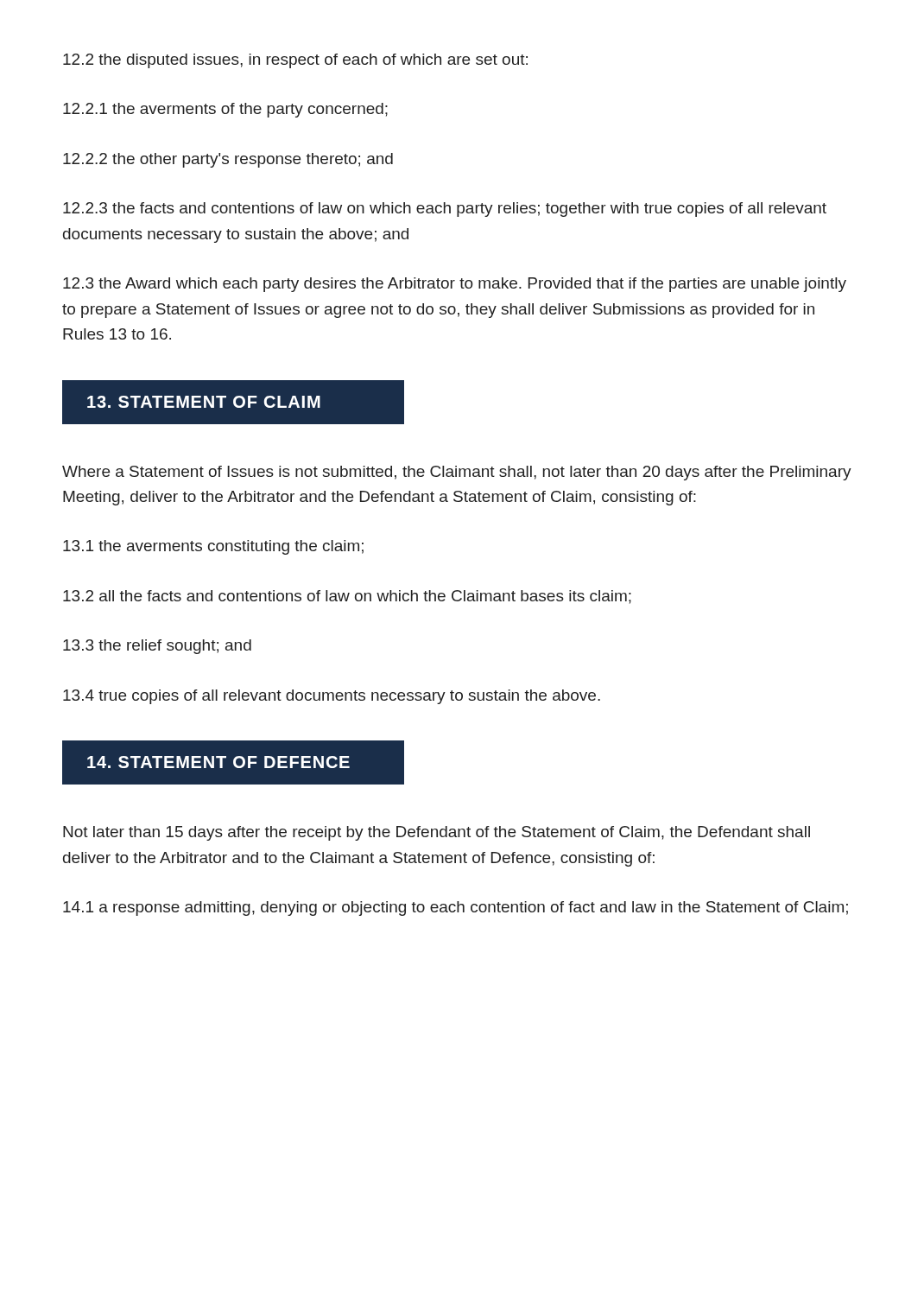Locate the text starting "12.2.2 the other party's"
924x1296 pixels.
[x=228, y=158]
